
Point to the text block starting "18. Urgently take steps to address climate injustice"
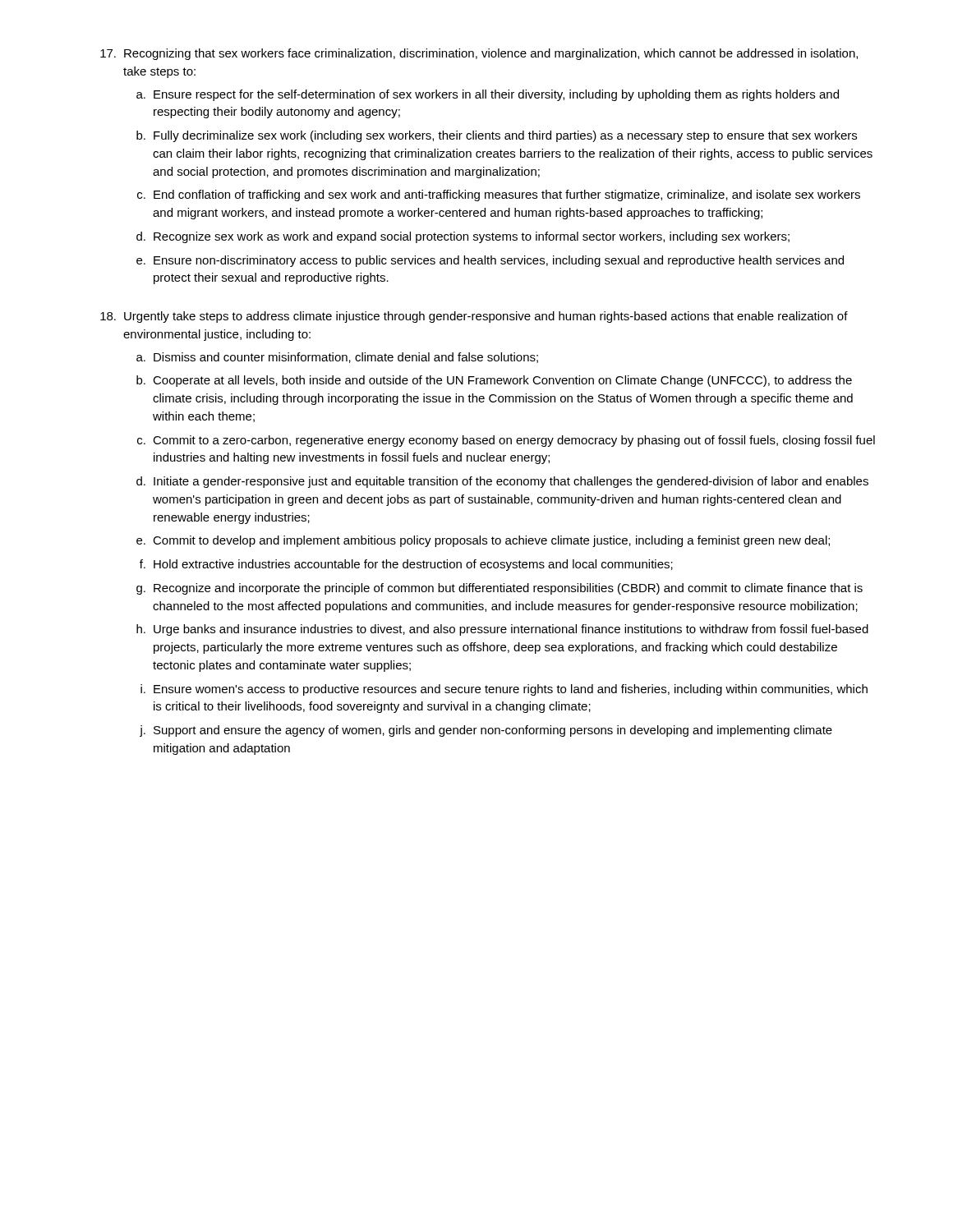coord(476,535)
